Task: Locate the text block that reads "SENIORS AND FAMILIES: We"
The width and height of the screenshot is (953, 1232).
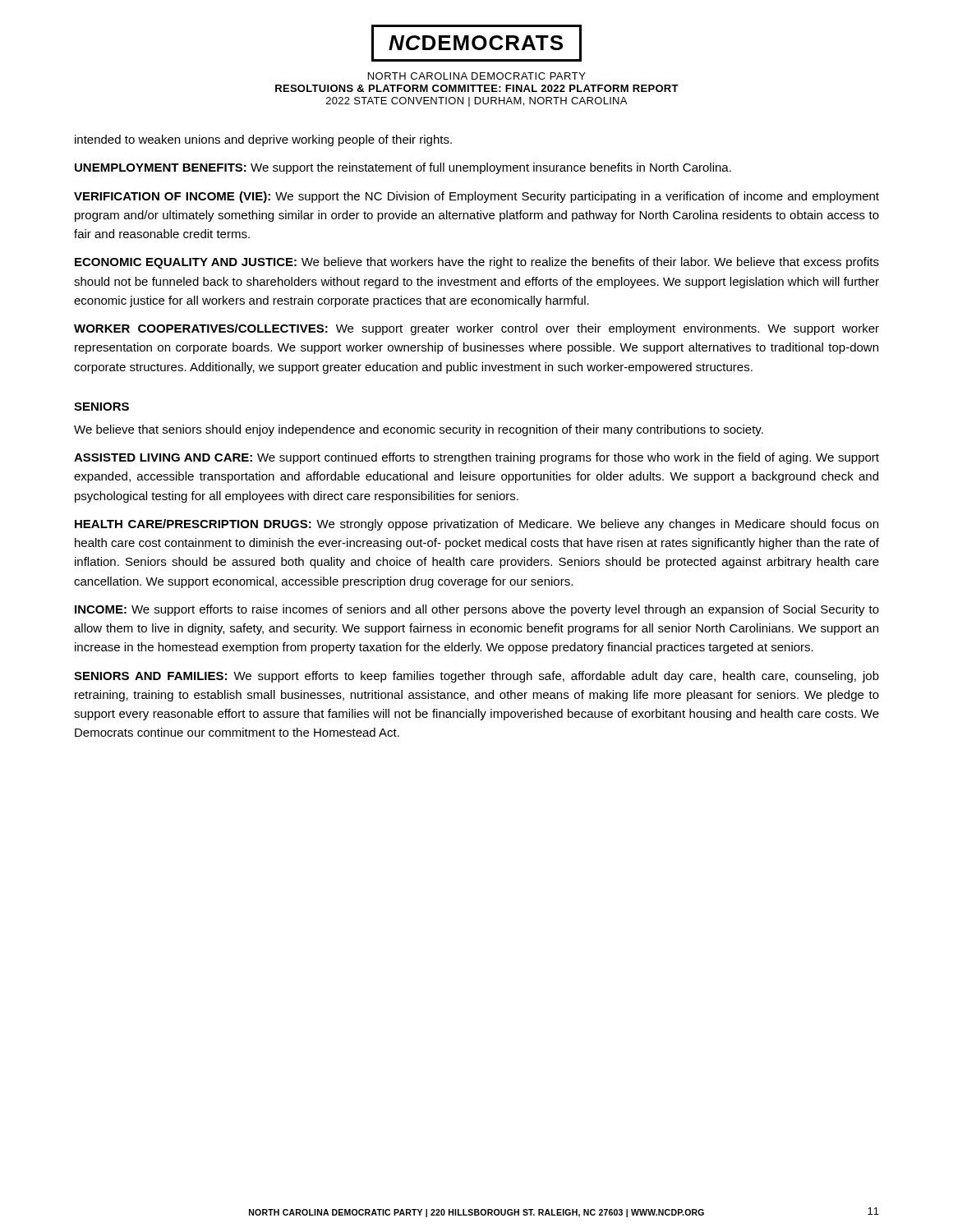Action: 476,704
